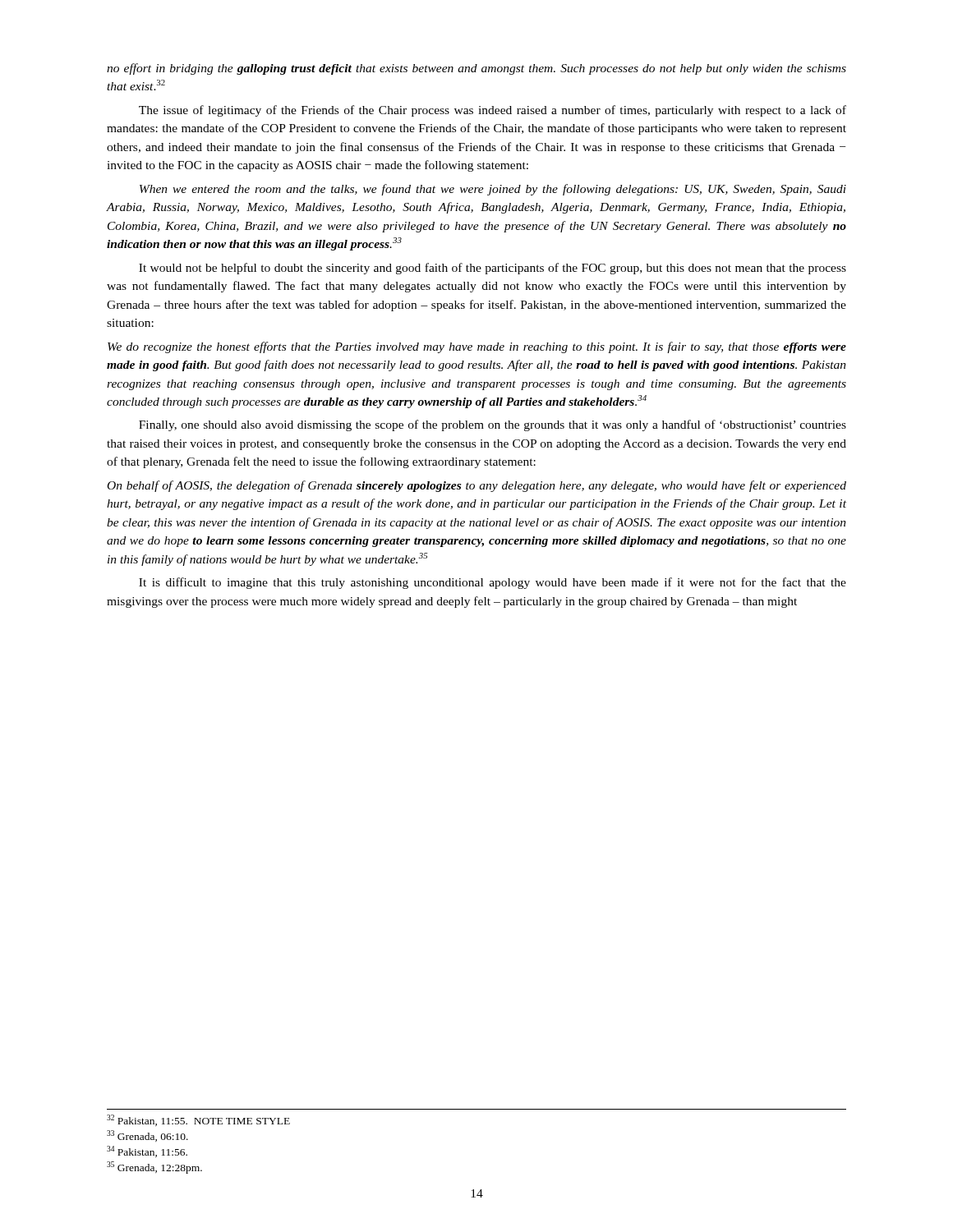Image resolution: width=953 pixels, height=1232 pixels.
Task: Click on the element starting "When we entered the room and the talks,"
Action: 476,216
